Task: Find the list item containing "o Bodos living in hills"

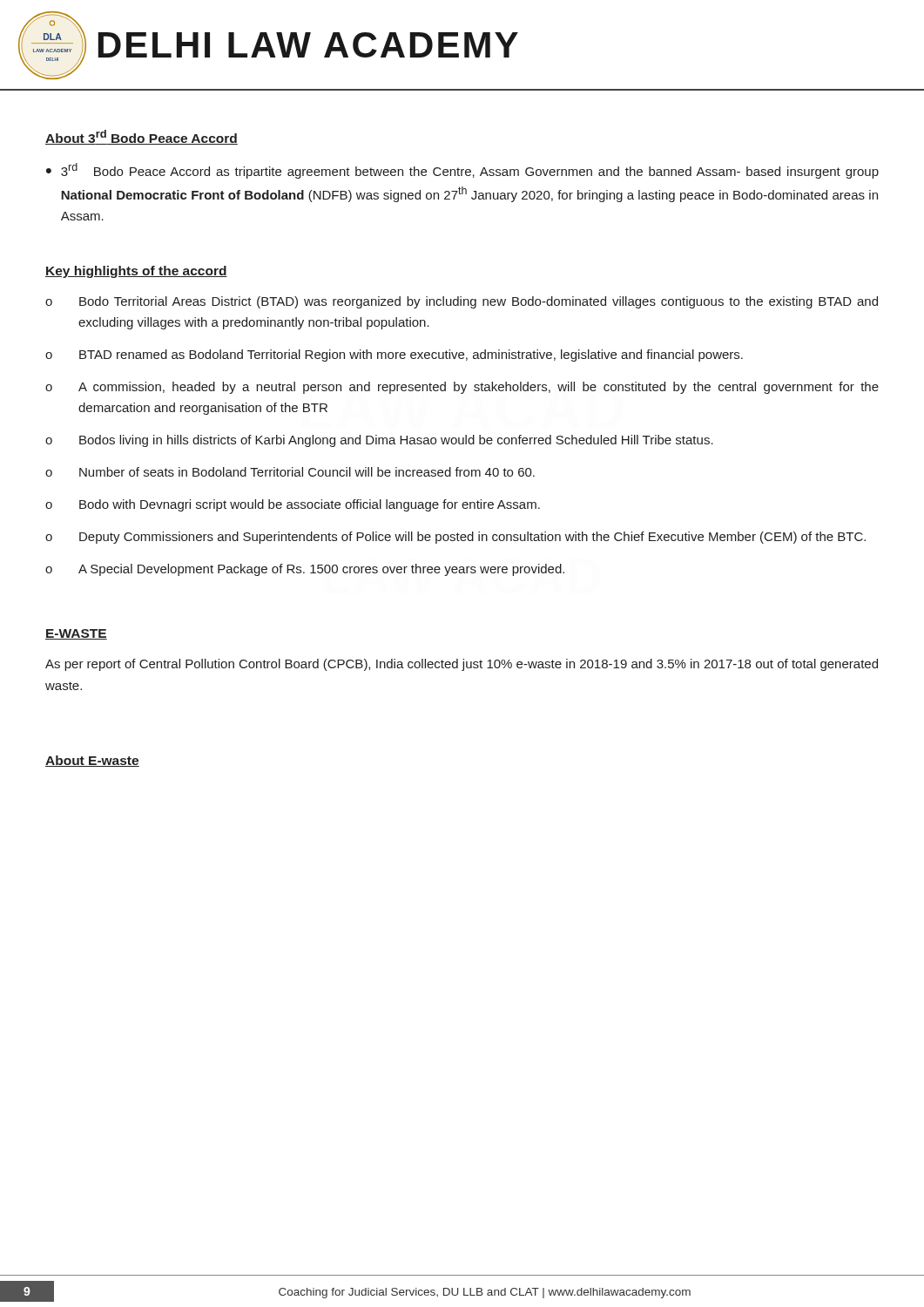Action: pyautogui.click(x=379, y=440)
